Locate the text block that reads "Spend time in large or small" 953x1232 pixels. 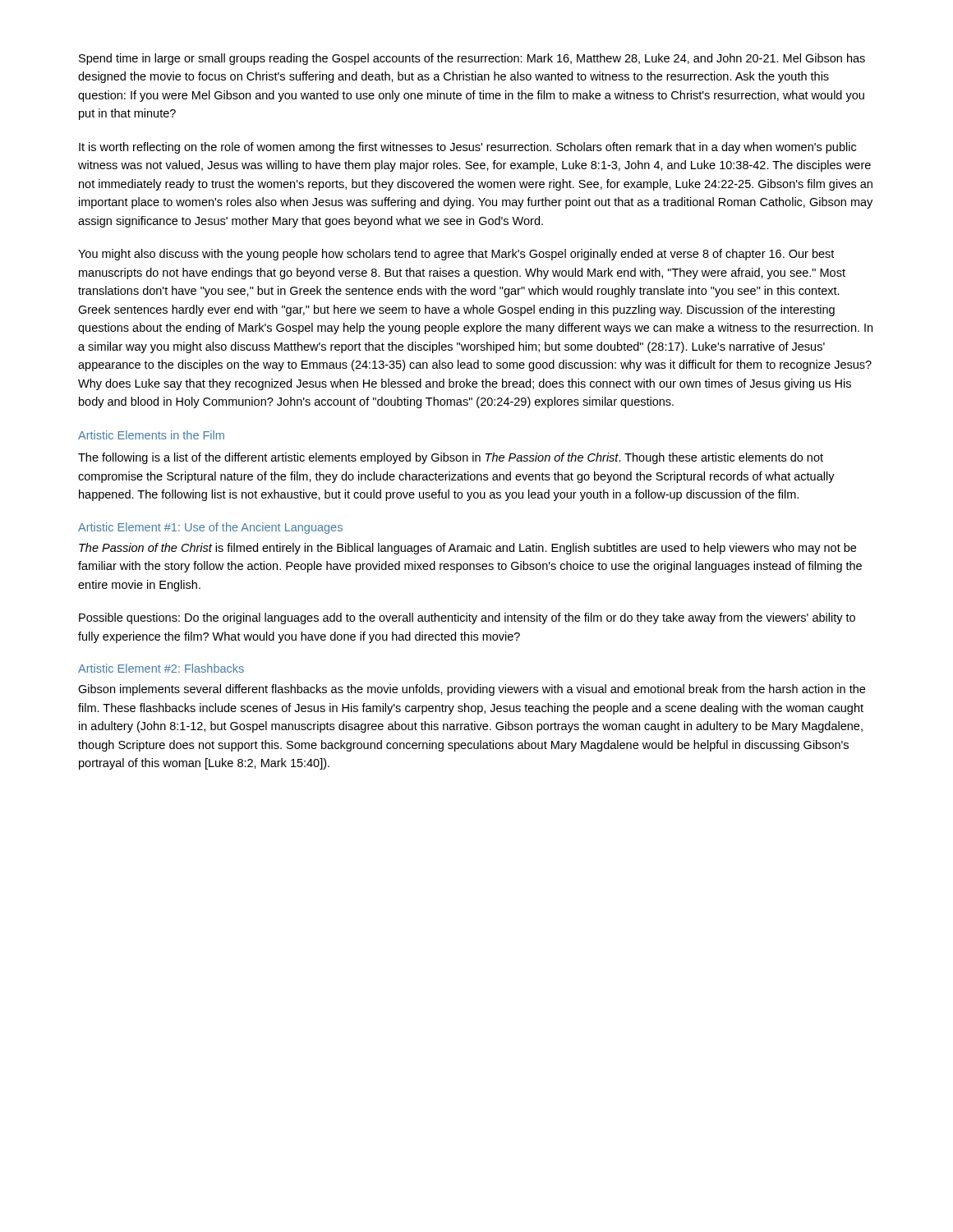pos(472,86)
